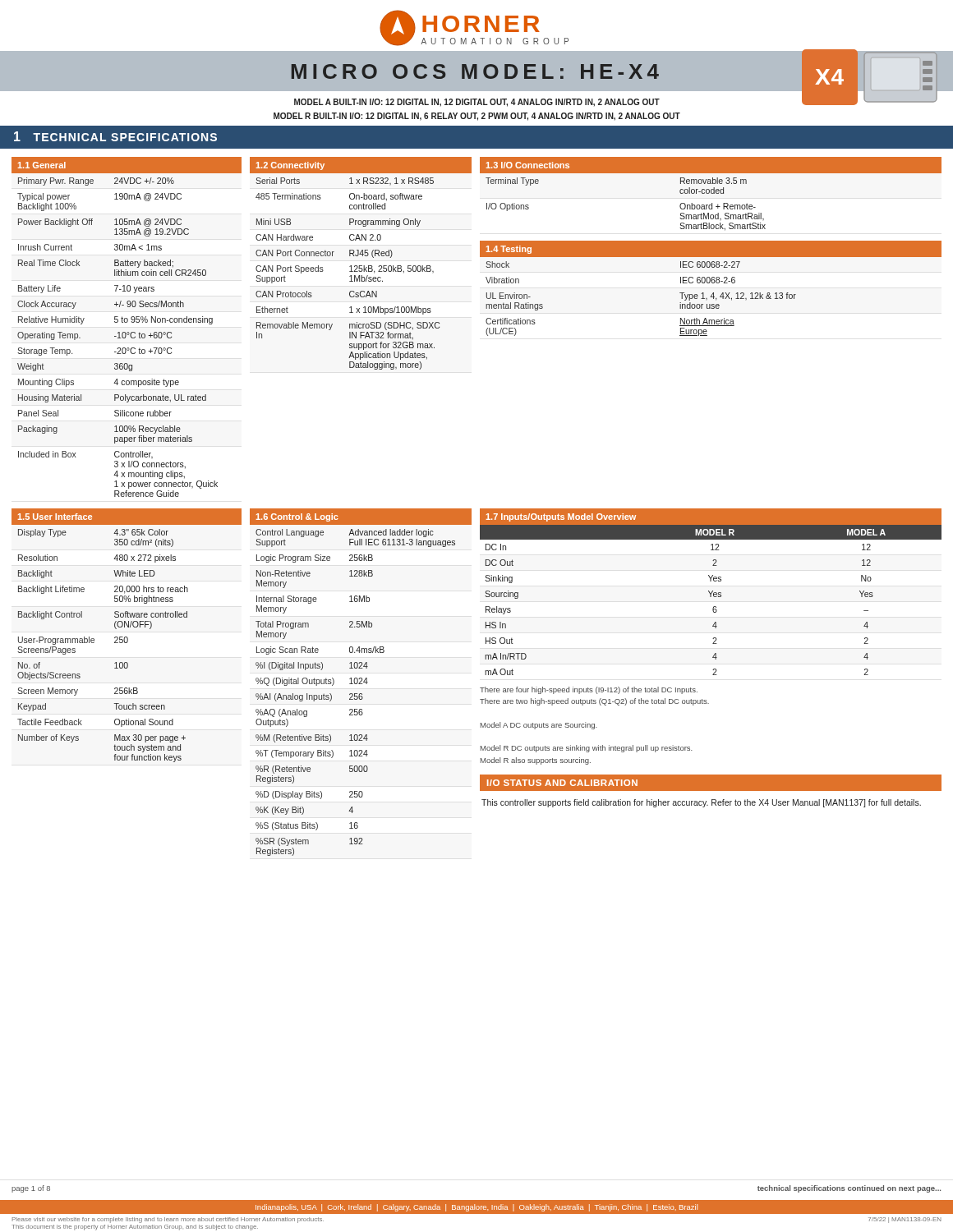Locate the table with the text "Removable 3.5 m color-coded"
The height and width of the screenshot is (1232, 953).
pyautogui.click(x=711, y=195)
